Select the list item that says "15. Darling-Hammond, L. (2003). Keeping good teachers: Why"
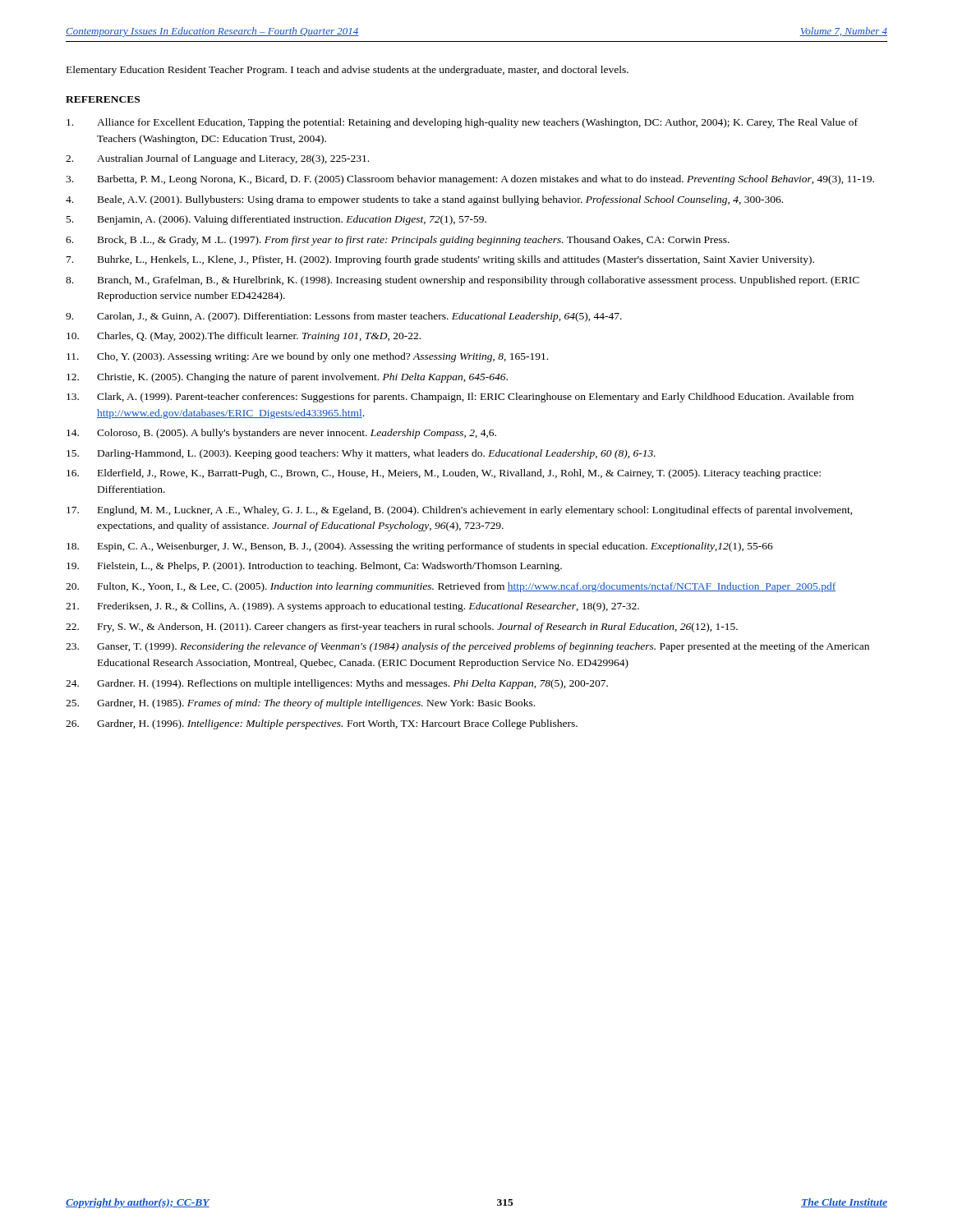The image size is (953, 1232). pos(476,453)
